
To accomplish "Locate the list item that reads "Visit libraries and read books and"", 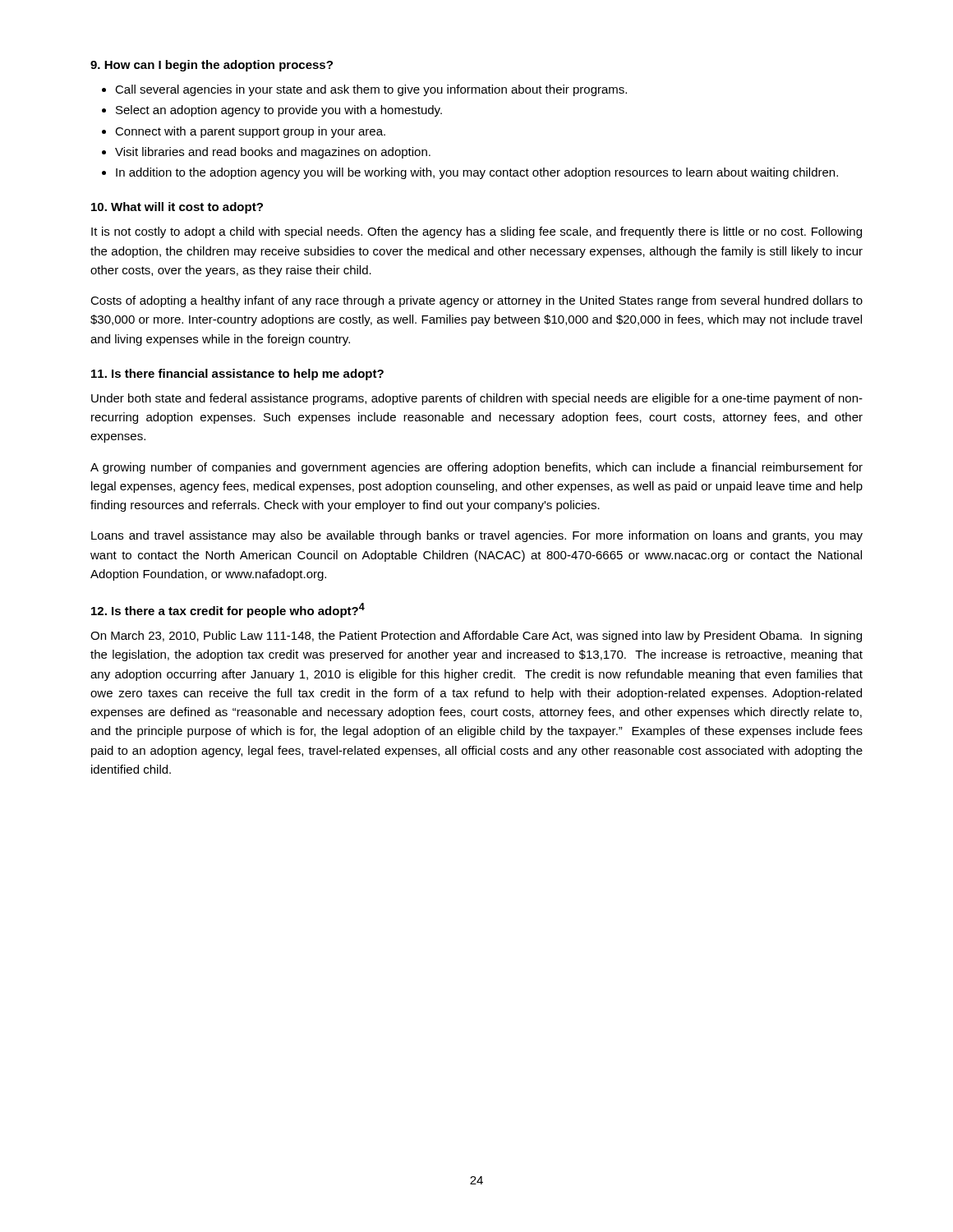I will point(273,151).
